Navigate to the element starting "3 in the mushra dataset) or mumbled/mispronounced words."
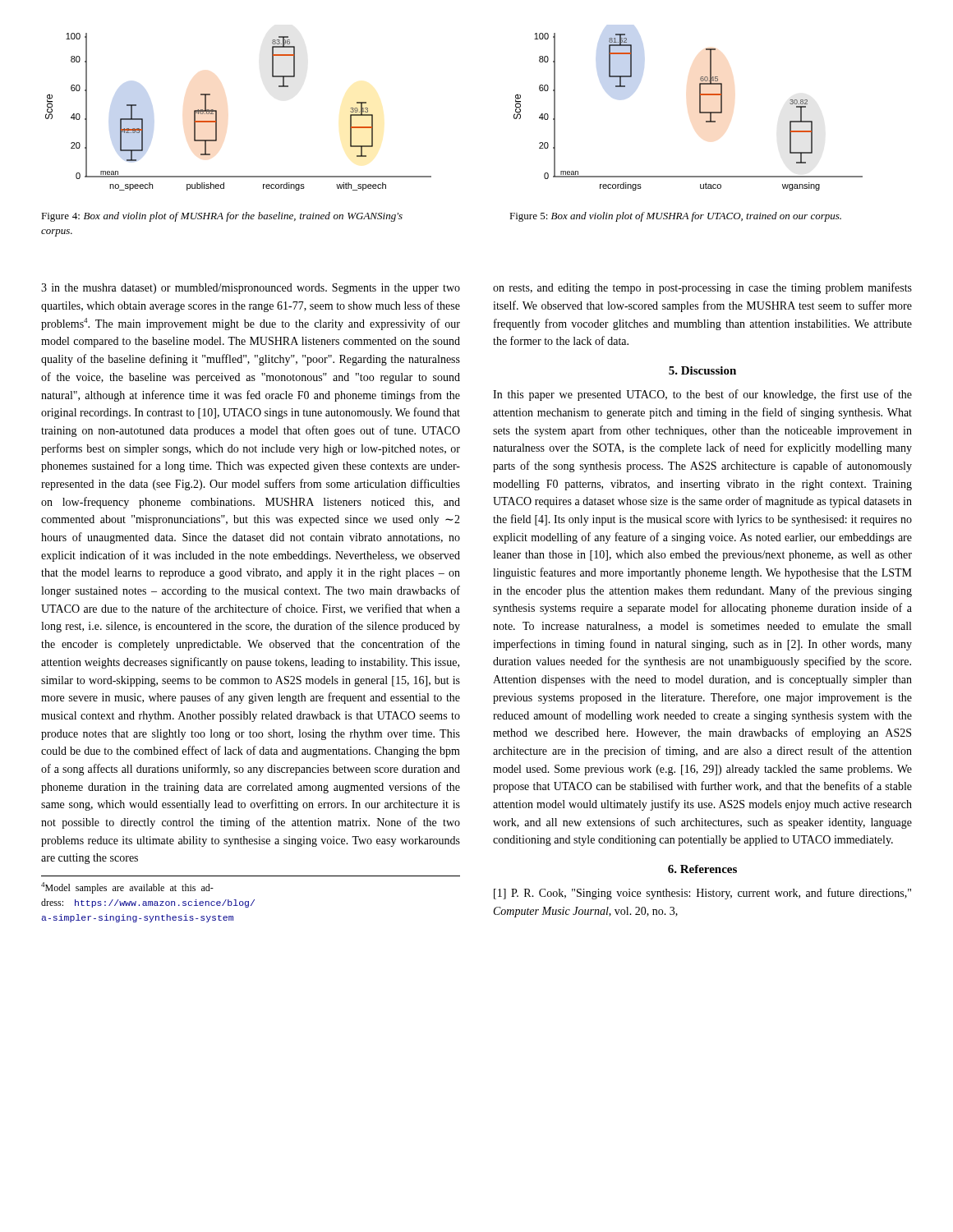Image resolution: width=953 pixels, height=1232 pixels. [x=251, y=573]
